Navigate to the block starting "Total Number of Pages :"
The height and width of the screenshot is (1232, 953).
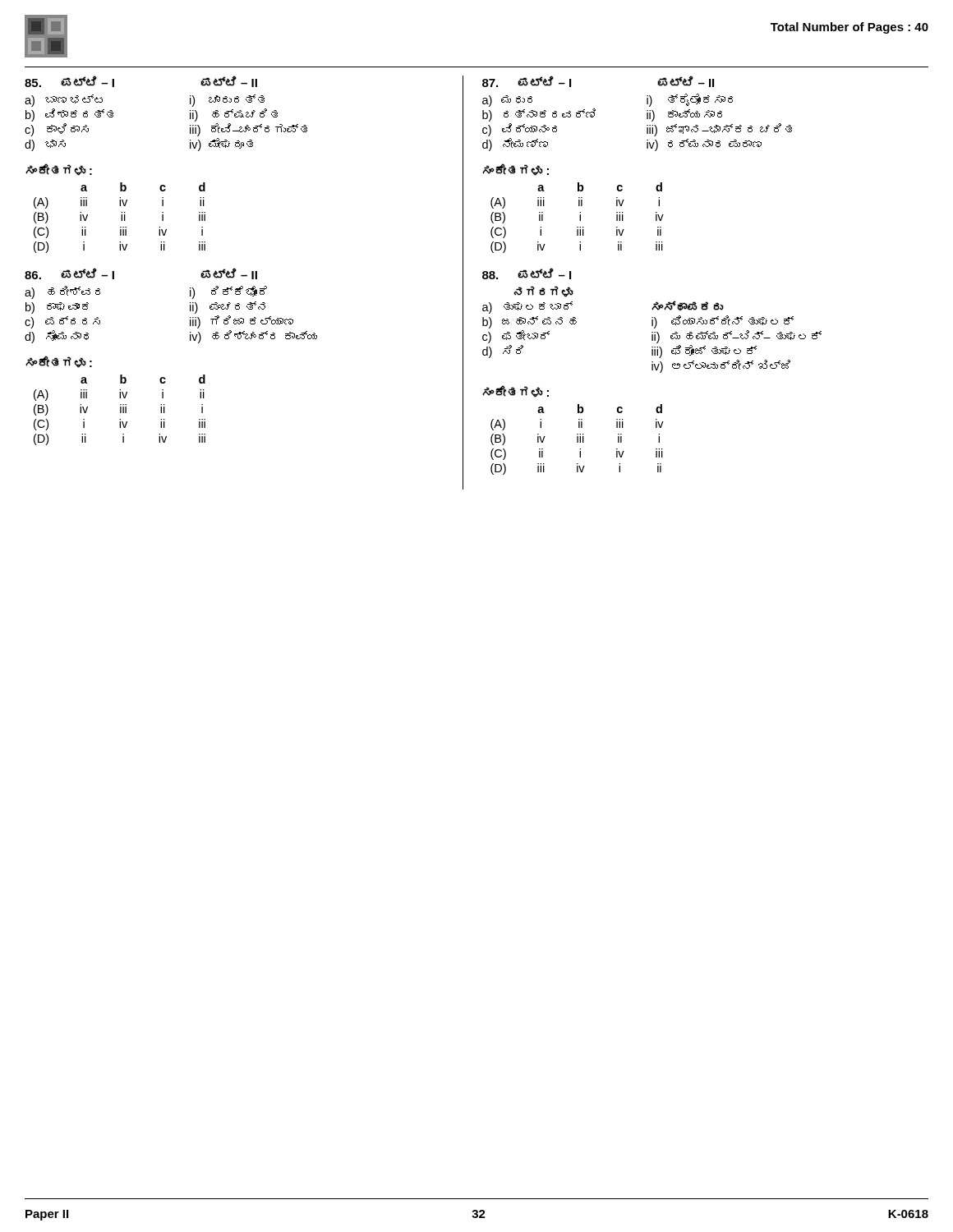(849, 27)
